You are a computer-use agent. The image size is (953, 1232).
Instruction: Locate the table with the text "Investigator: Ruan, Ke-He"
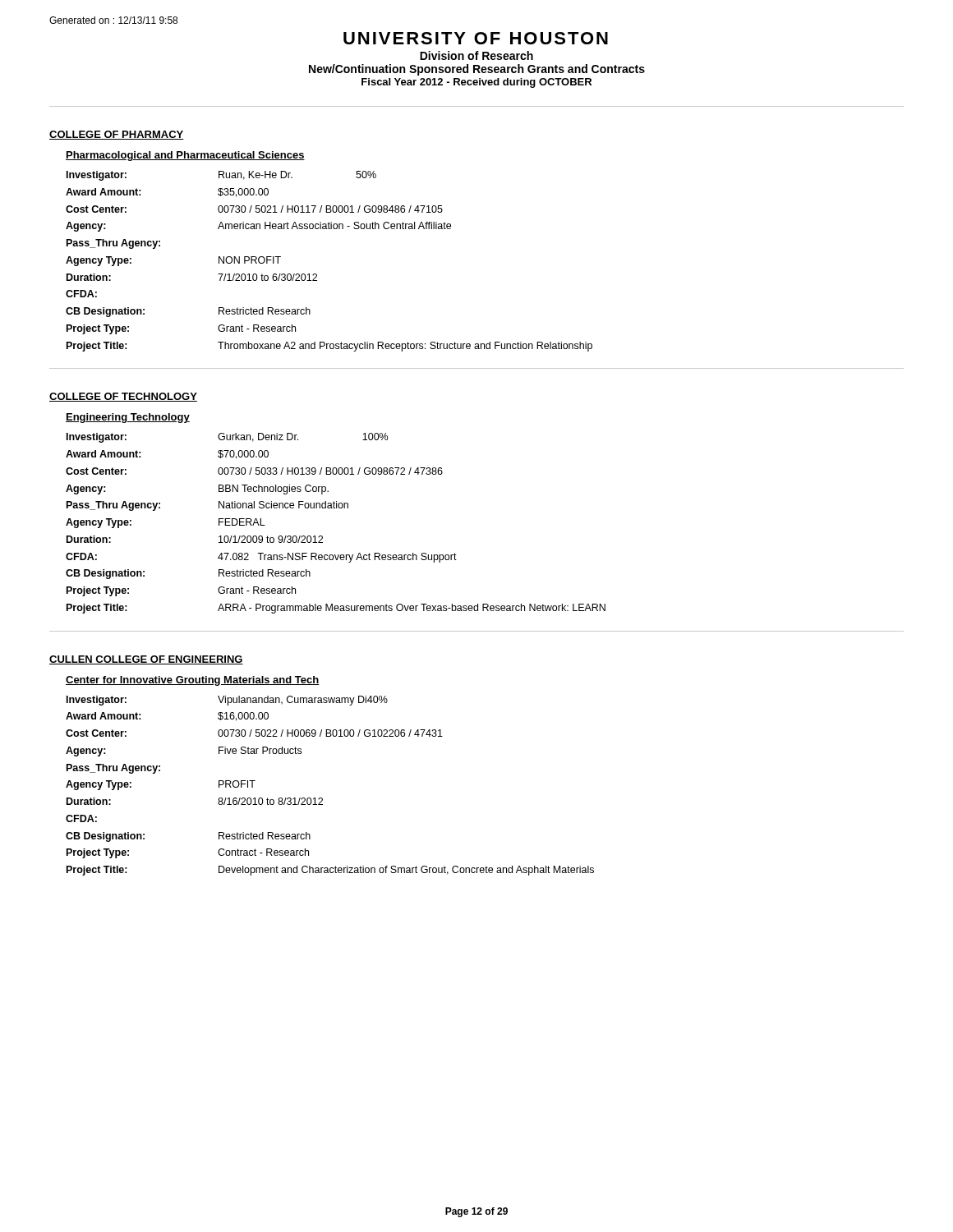point(476,260)
